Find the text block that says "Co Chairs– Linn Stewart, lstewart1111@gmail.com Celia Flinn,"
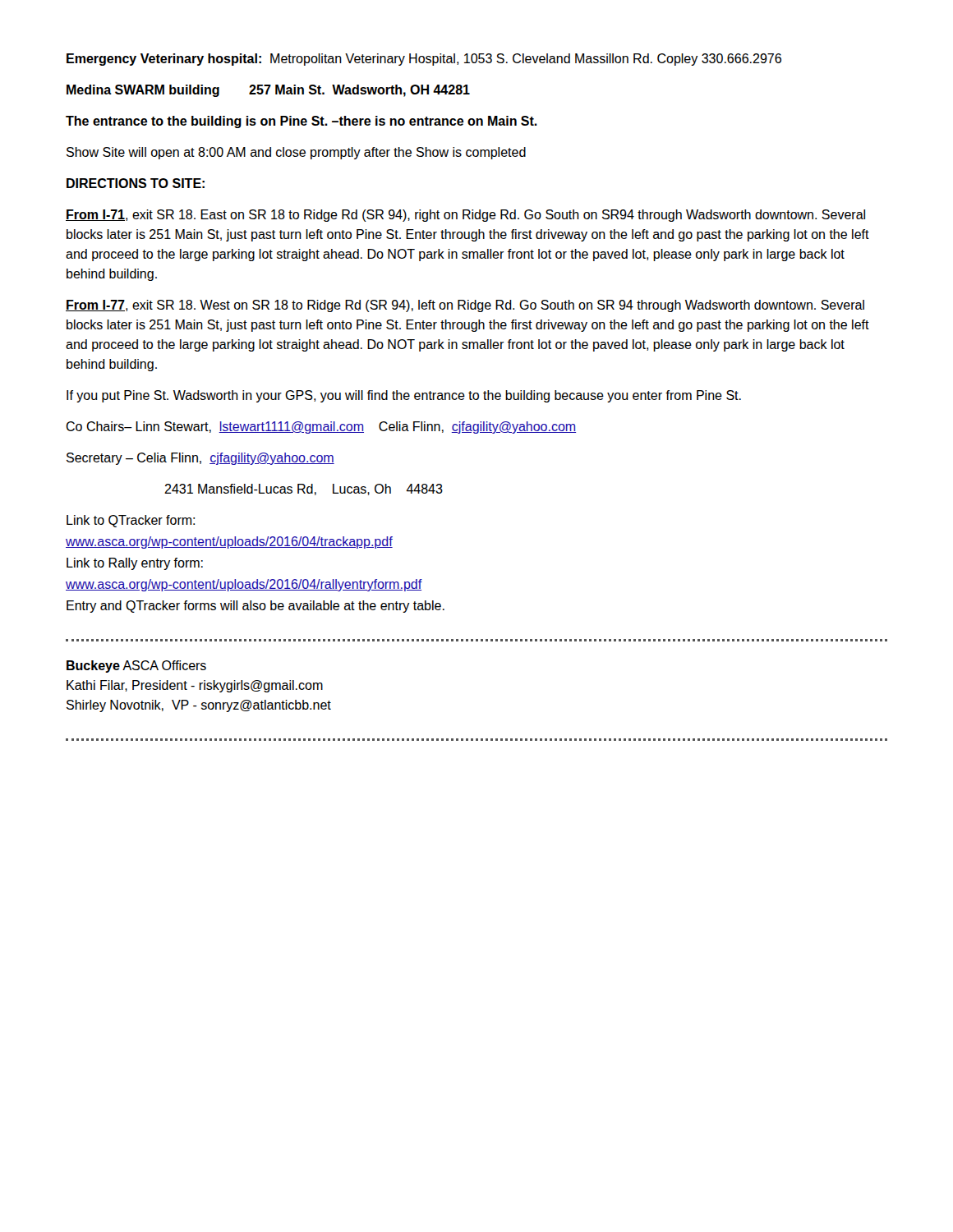This screenshot has height=1232, width=953. pyautogui.click(x=321, y=427)
